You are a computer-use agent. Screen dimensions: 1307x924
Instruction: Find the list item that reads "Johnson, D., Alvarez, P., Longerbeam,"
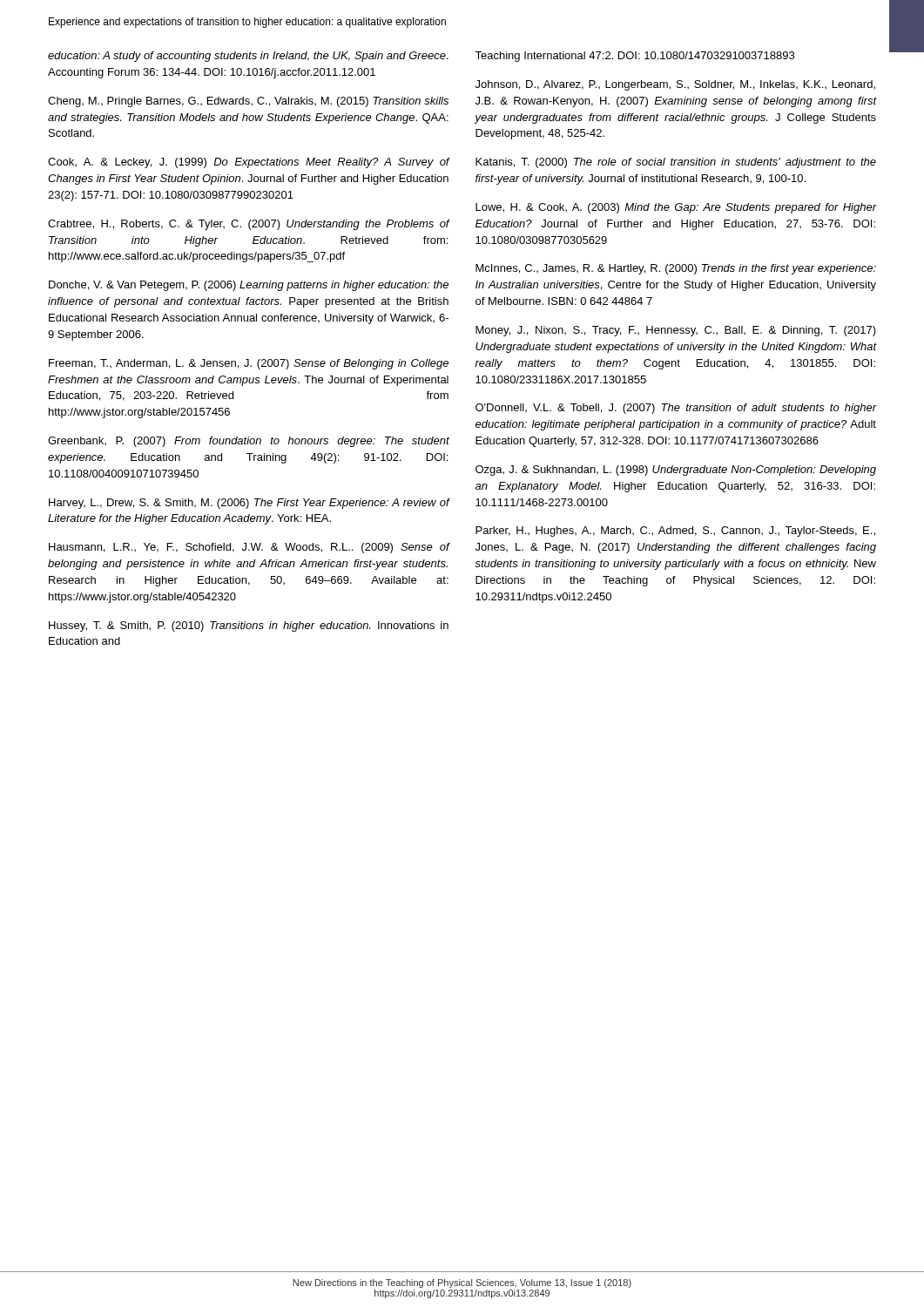[x=676, y=109]
